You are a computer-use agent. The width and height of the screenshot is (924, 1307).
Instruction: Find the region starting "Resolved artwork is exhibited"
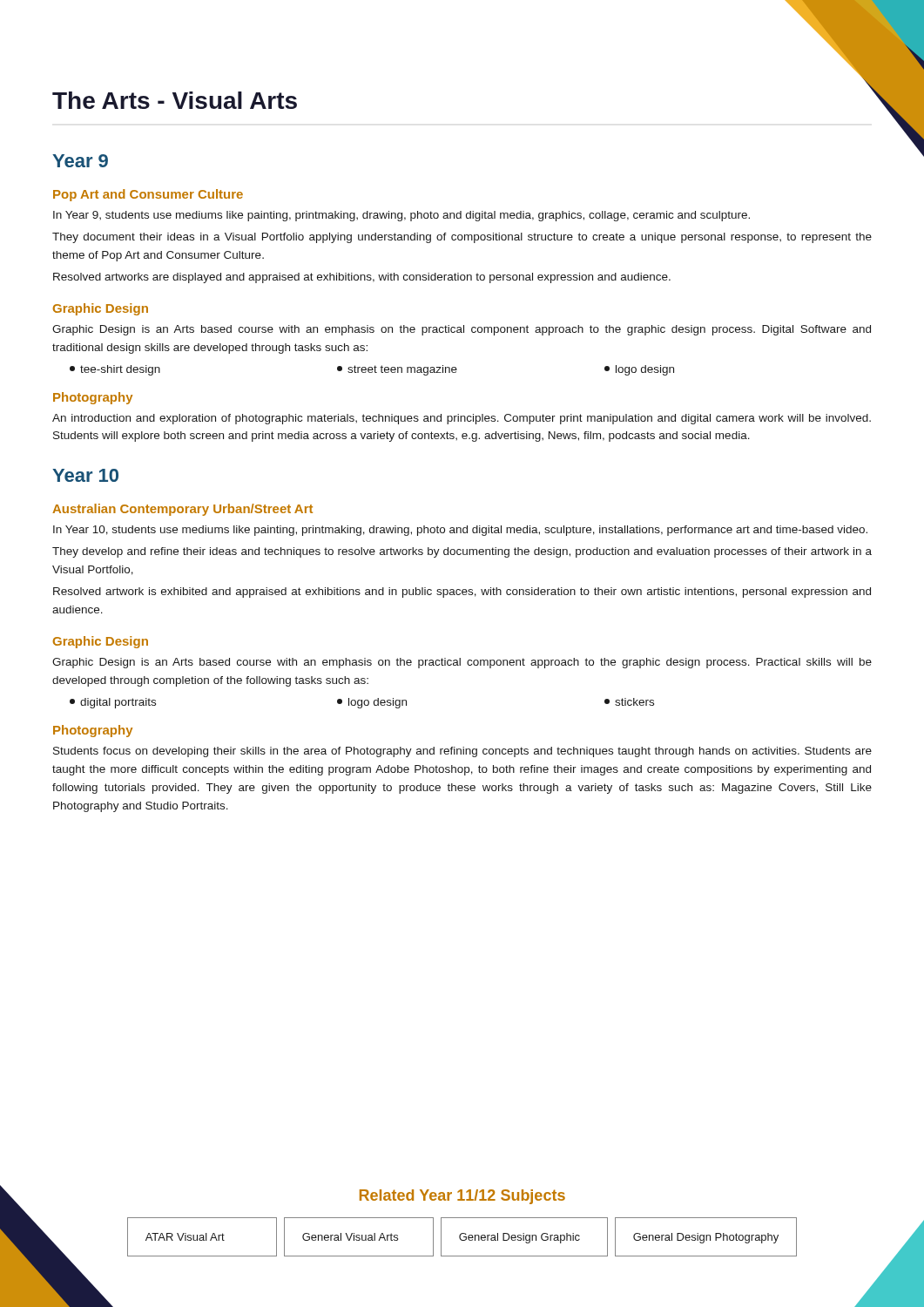pos(462,601)
